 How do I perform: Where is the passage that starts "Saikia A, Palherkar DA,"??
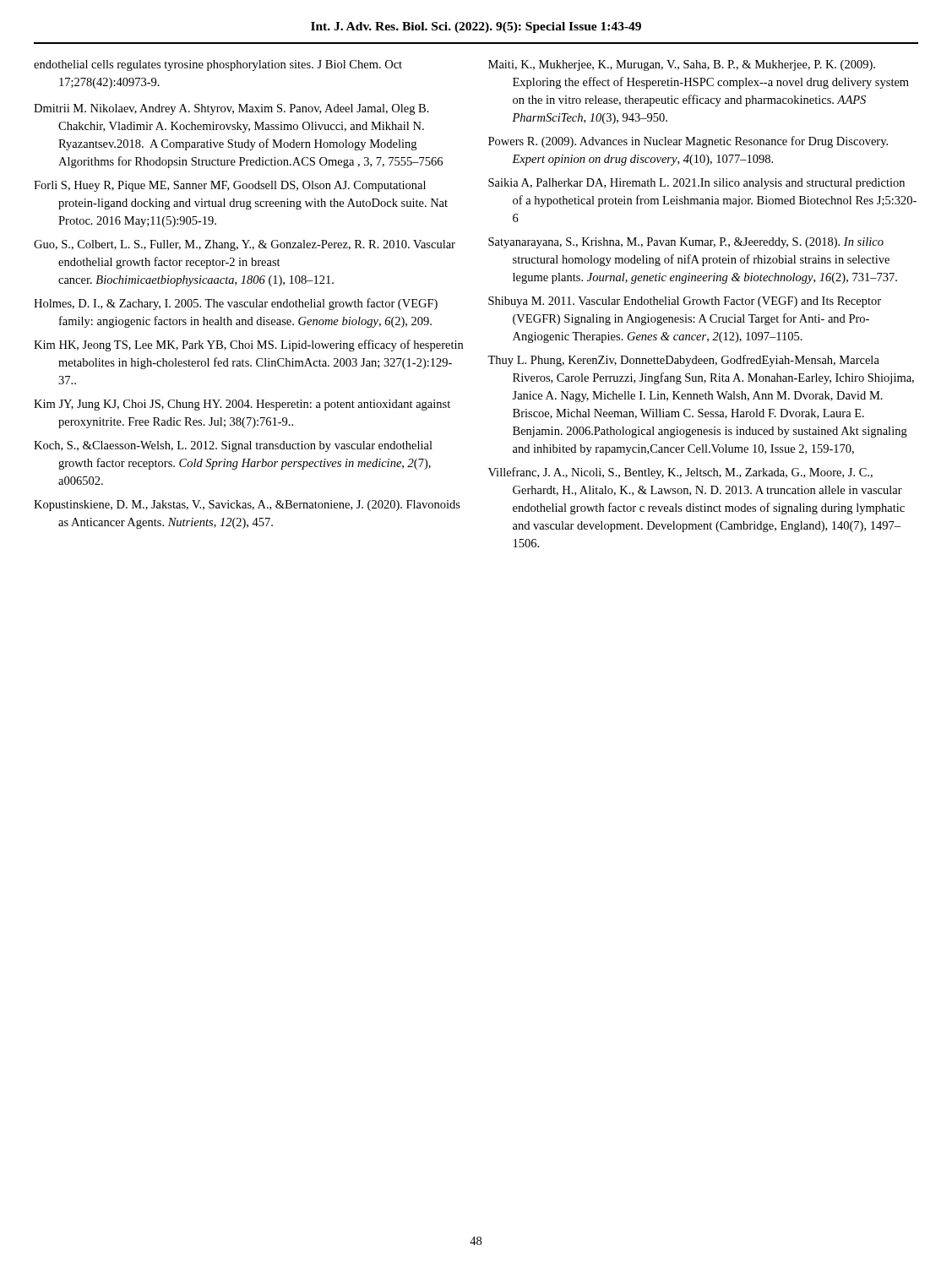(702, 200)
